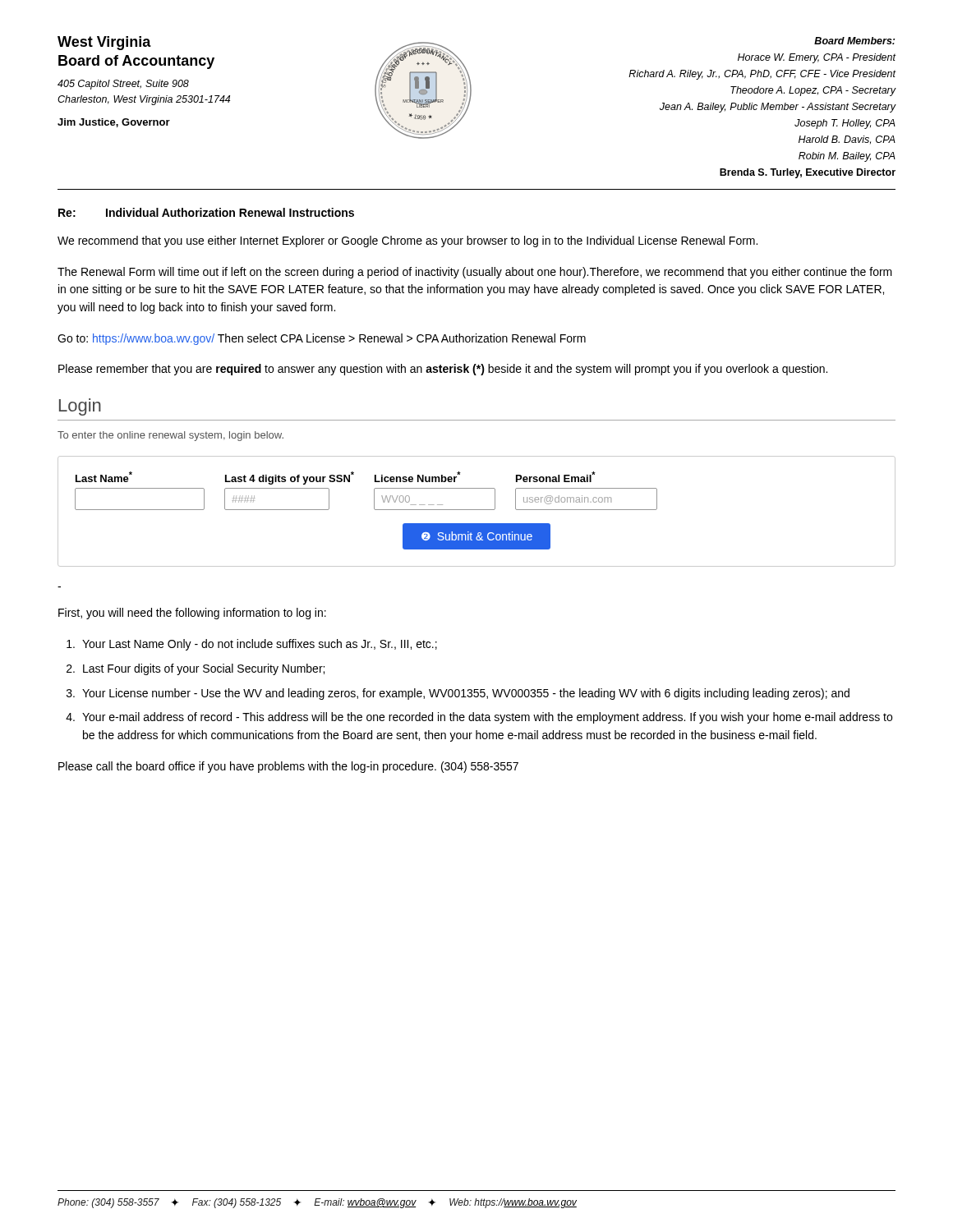Where is the passage that starts "Please call the board office"?
Image resolution: width=953 pixels, height=1232 pixels.
pyautogui.click(x=288, y=766)
